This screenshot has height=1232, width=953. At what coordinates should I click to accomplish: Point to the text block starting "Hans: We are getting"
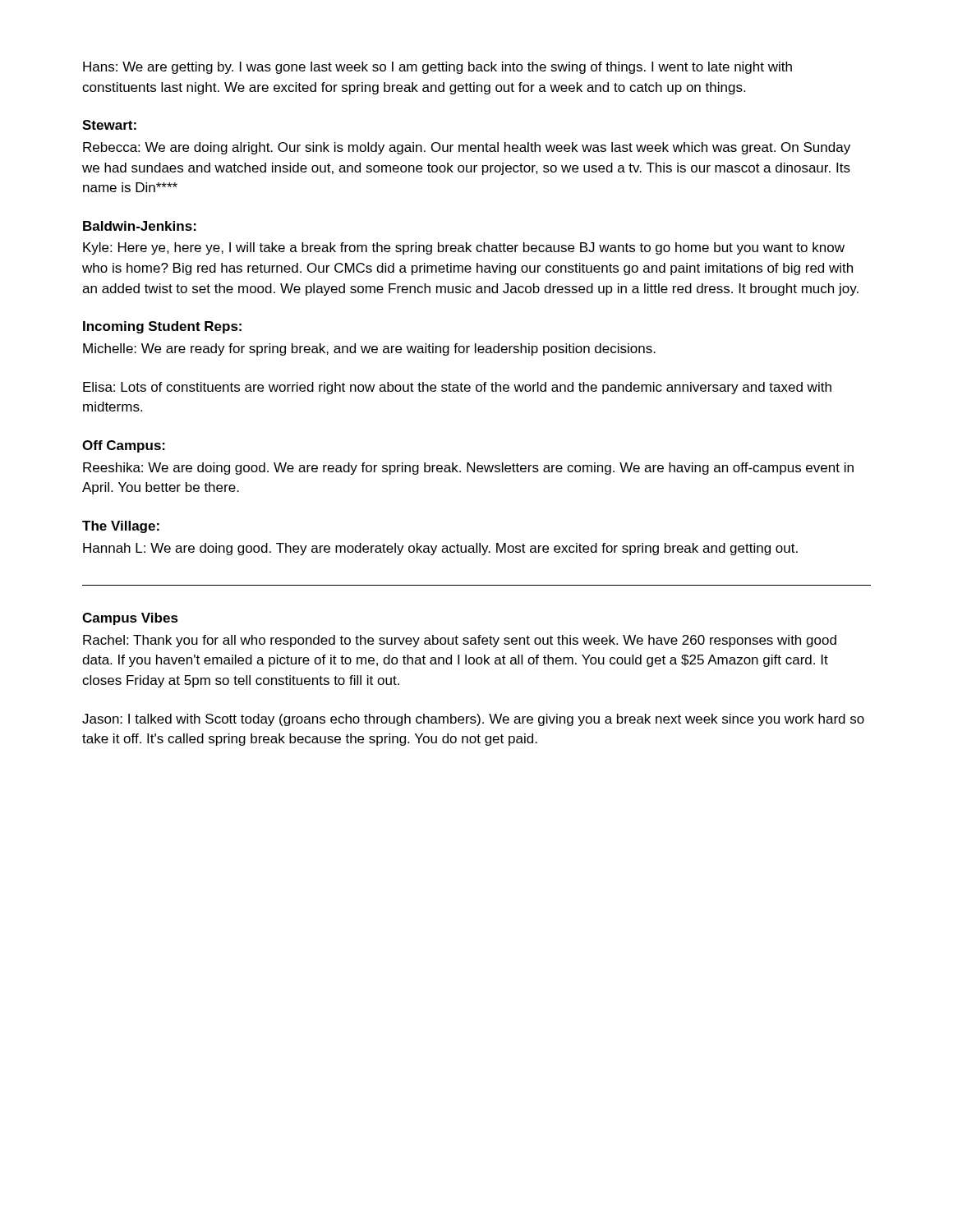click(x=437, y=77)
